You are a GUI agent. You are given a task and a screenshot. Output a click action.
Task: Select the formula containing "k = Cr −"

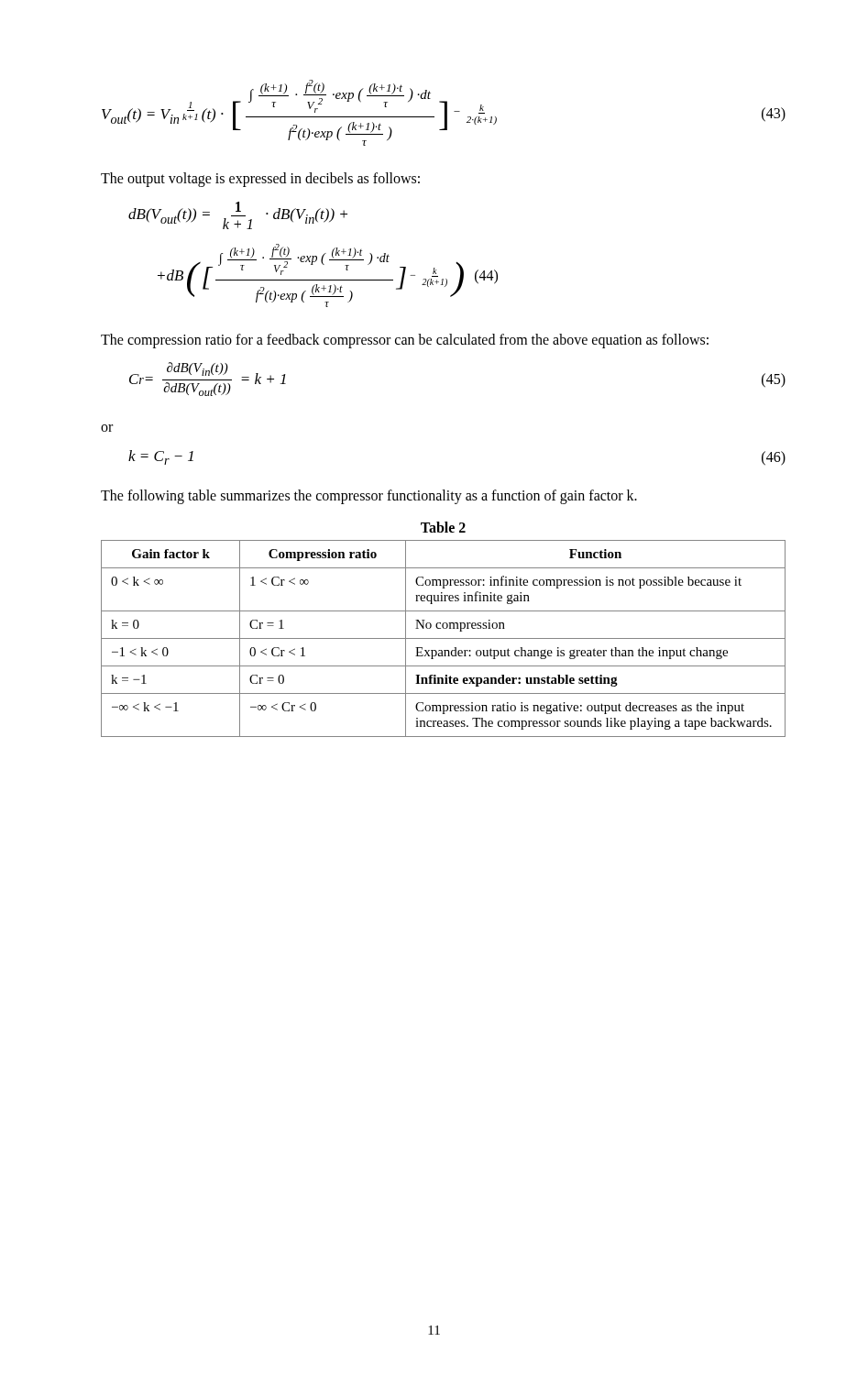(163, 459)
